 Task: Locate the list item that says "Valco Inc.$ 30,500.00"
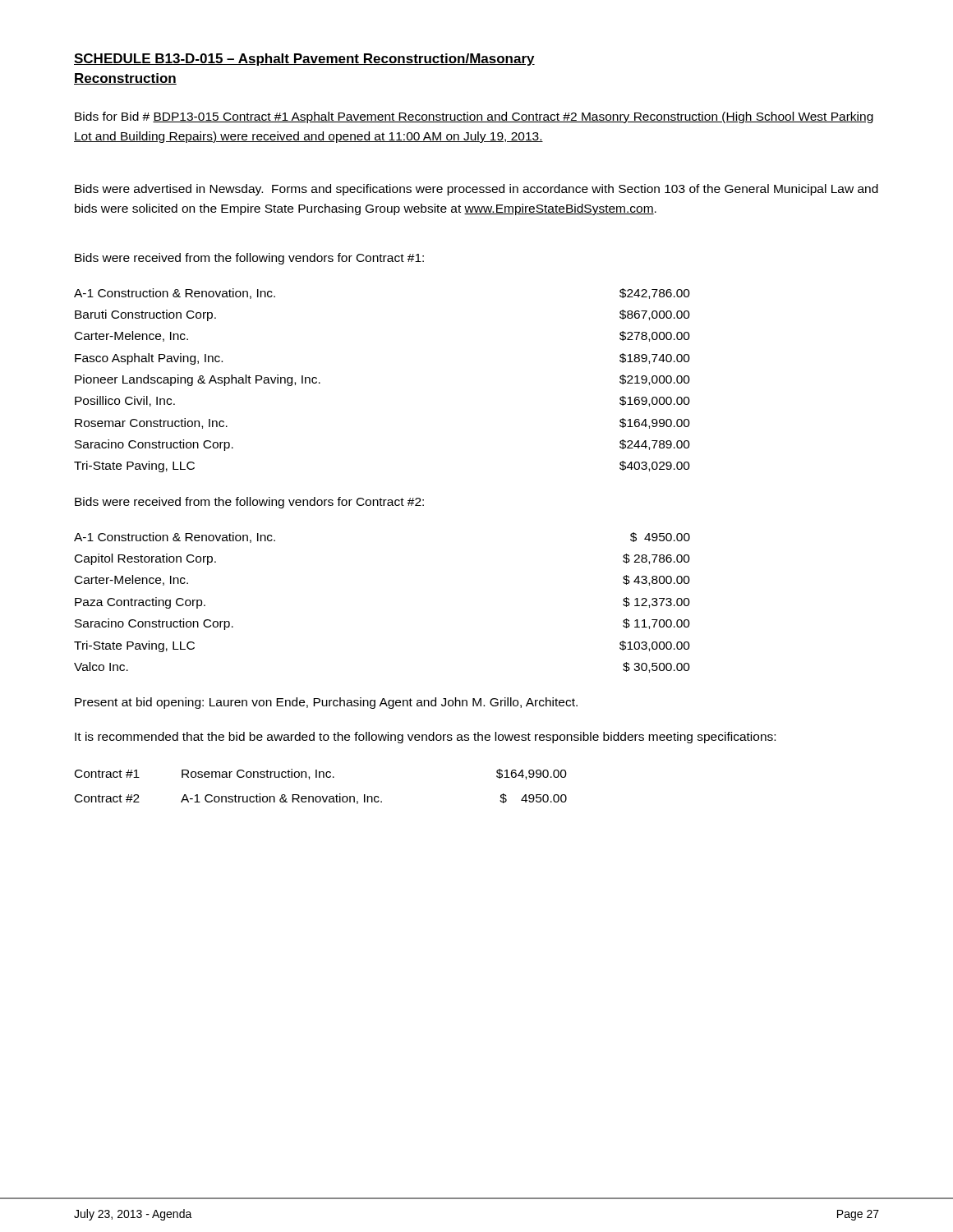tap(98, 667)
